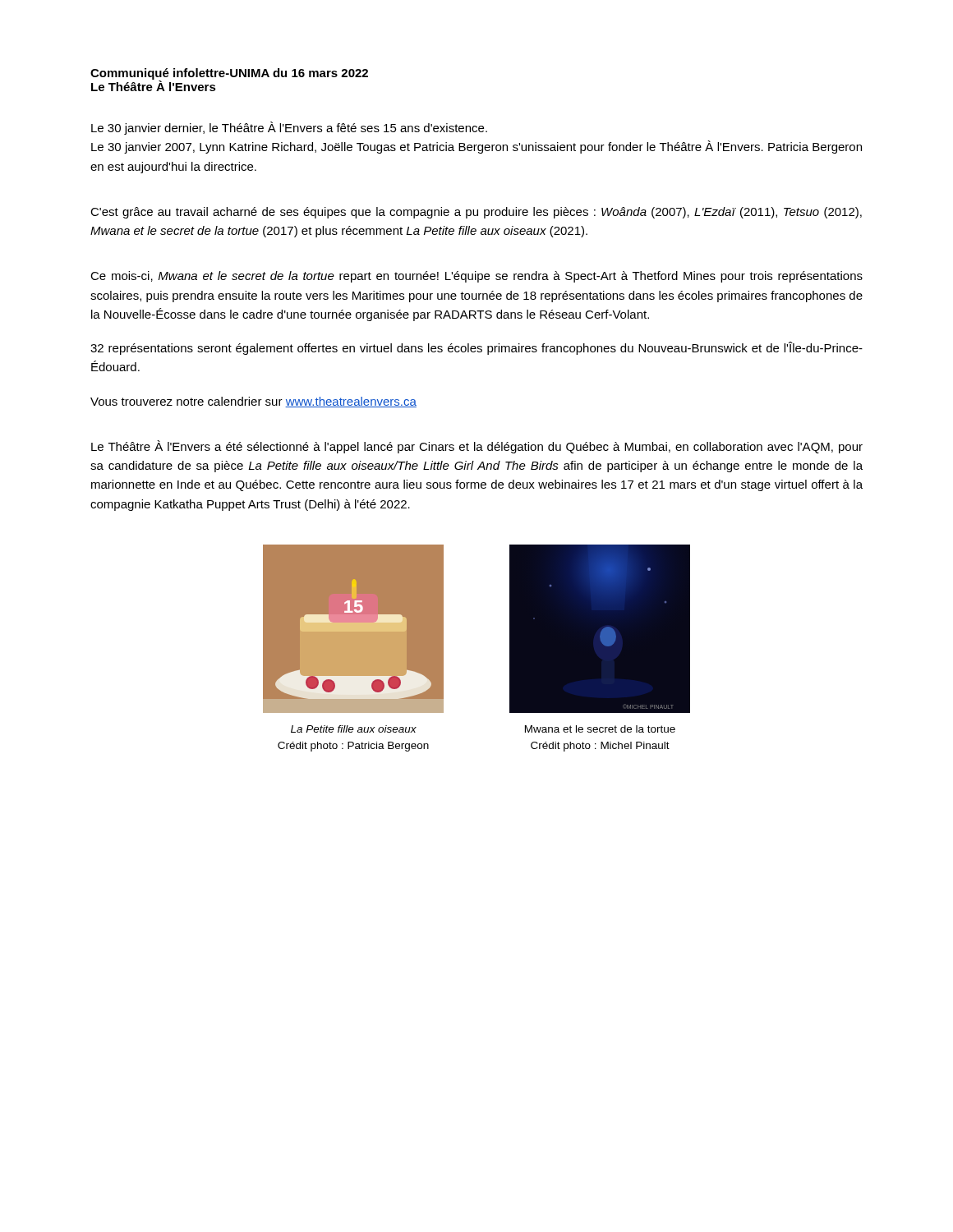Point to the block beginning "Le 30 janvier dernier, le Théâtre À"
953x1232 pixels.
(x=476, y=147)
